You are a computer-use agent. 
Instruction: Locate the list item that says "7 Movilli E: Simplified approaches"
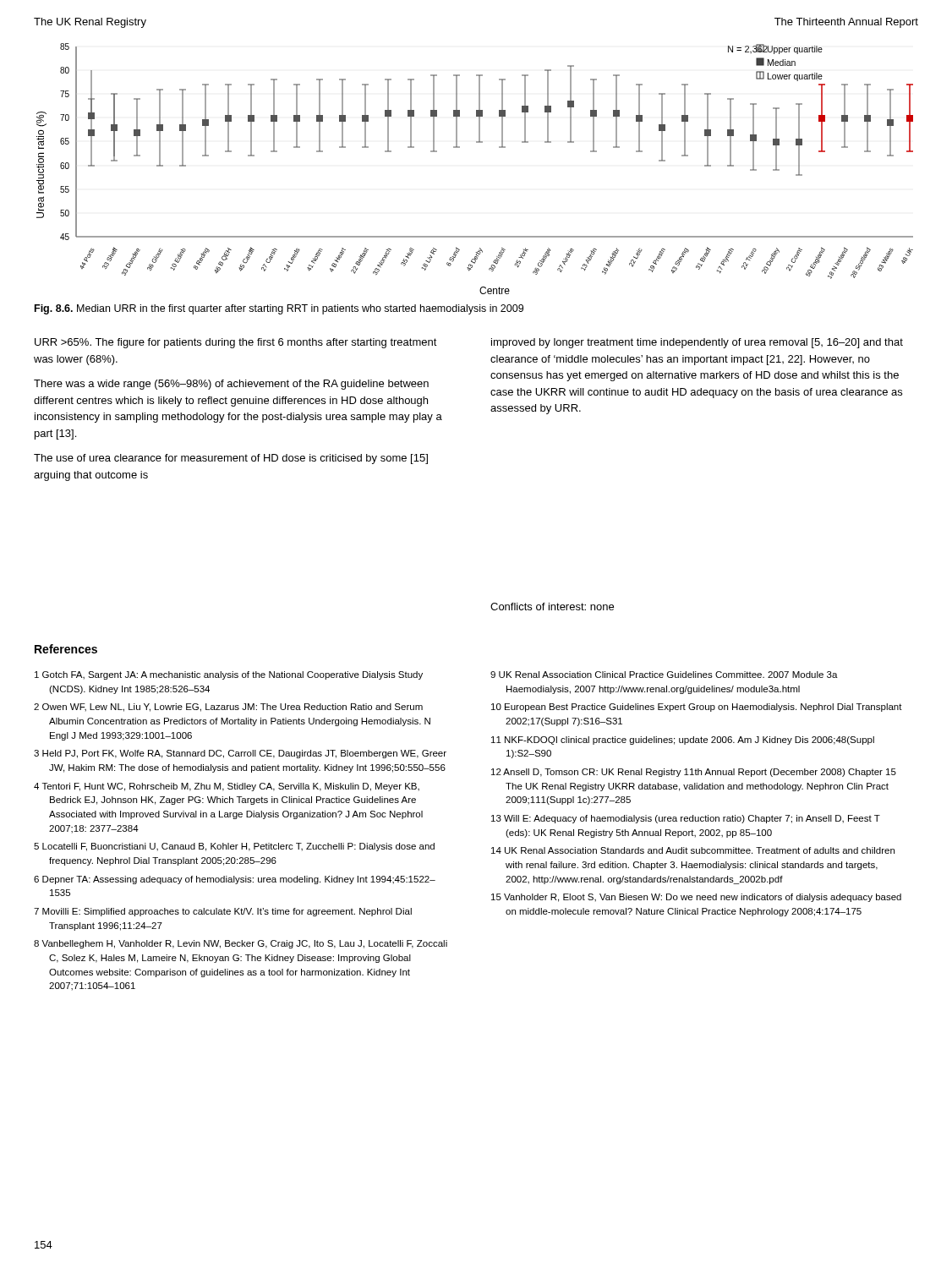coord(223,918)
